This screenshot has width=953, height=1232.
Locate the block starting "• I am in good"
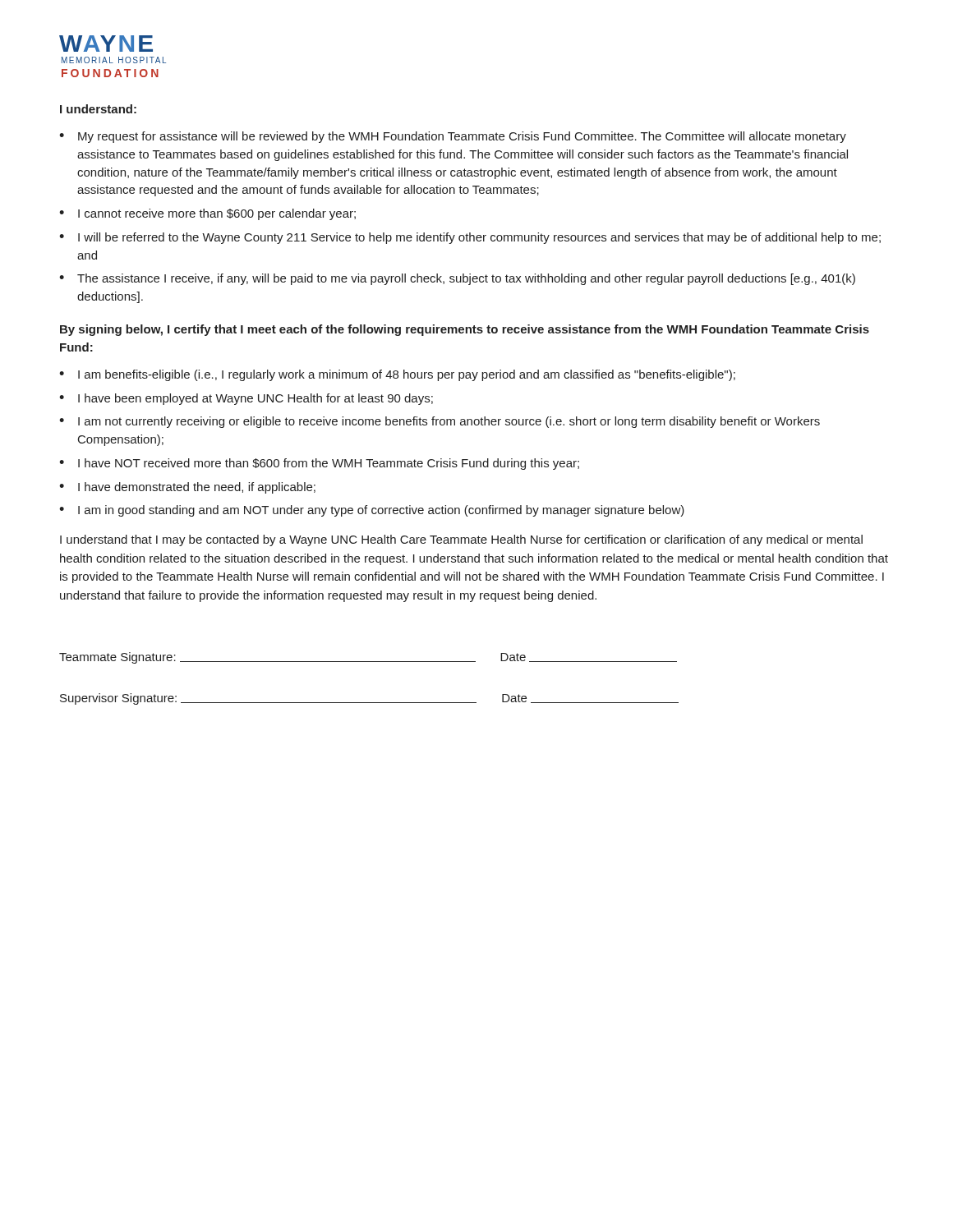[476, 510]
